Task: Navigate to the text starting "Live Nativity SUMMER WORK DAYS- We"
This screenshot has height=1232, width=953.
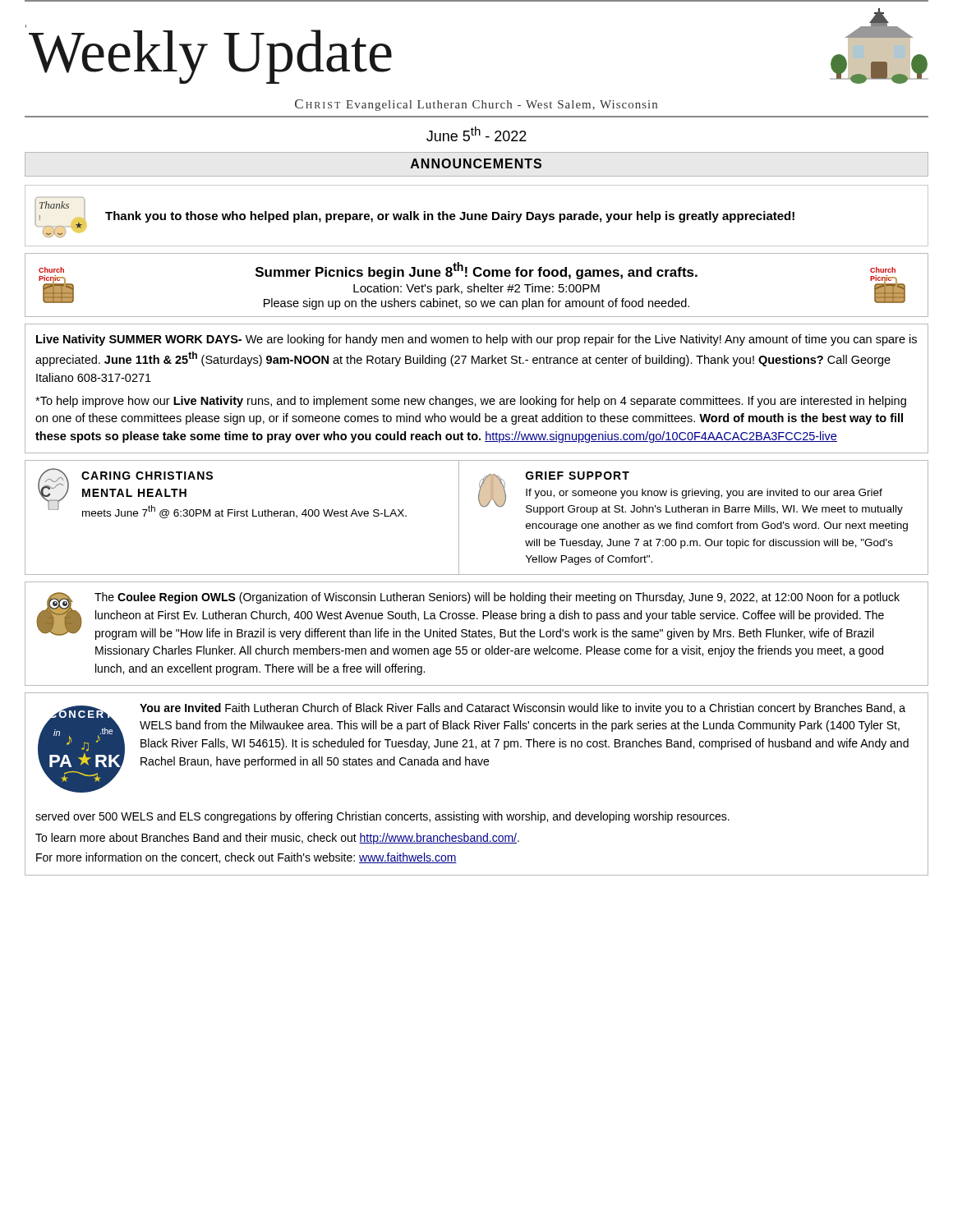Action: coord(476,388)
